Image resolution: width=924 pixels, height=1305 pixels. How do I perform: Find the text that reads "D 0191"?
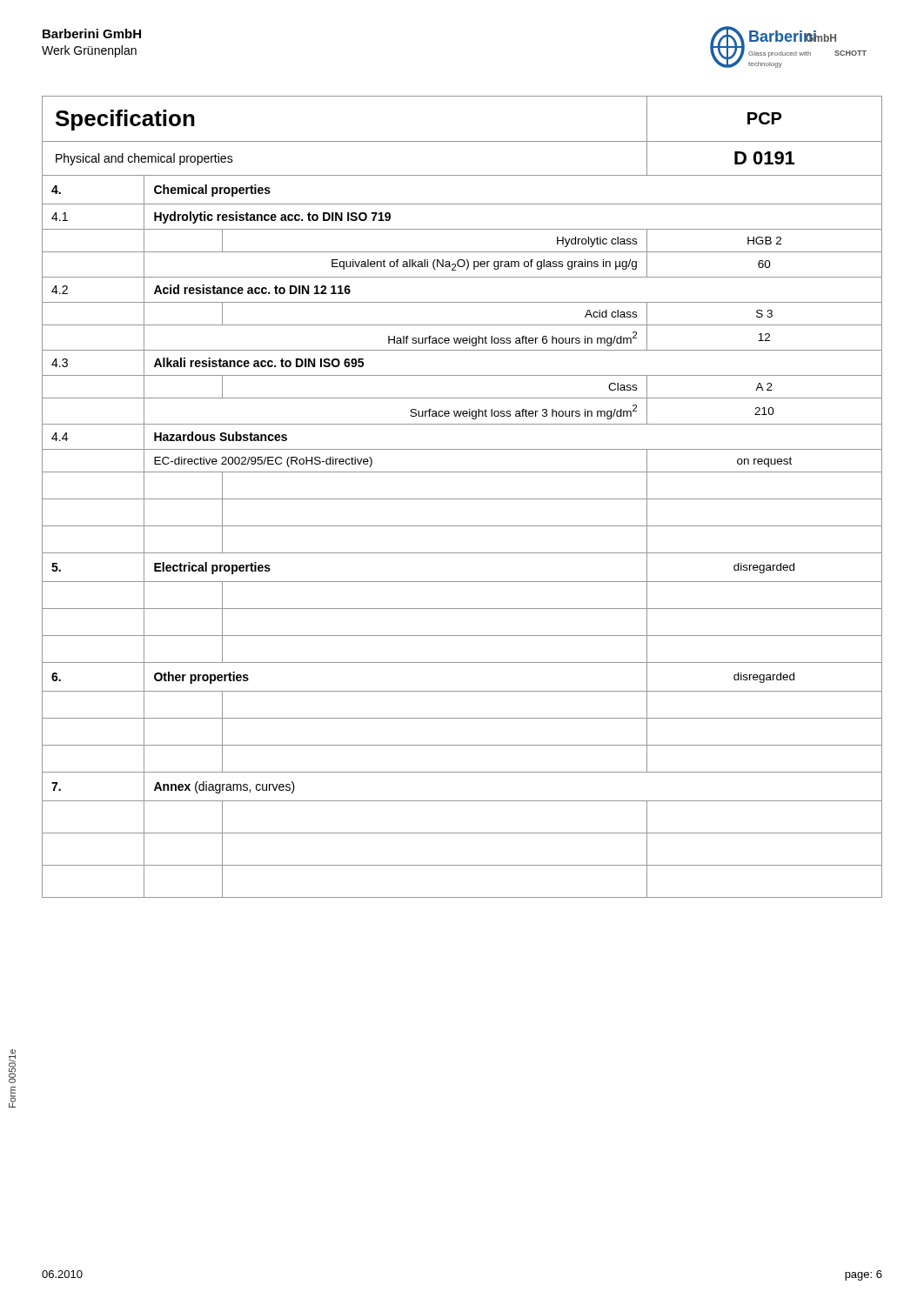pos(764,158)
